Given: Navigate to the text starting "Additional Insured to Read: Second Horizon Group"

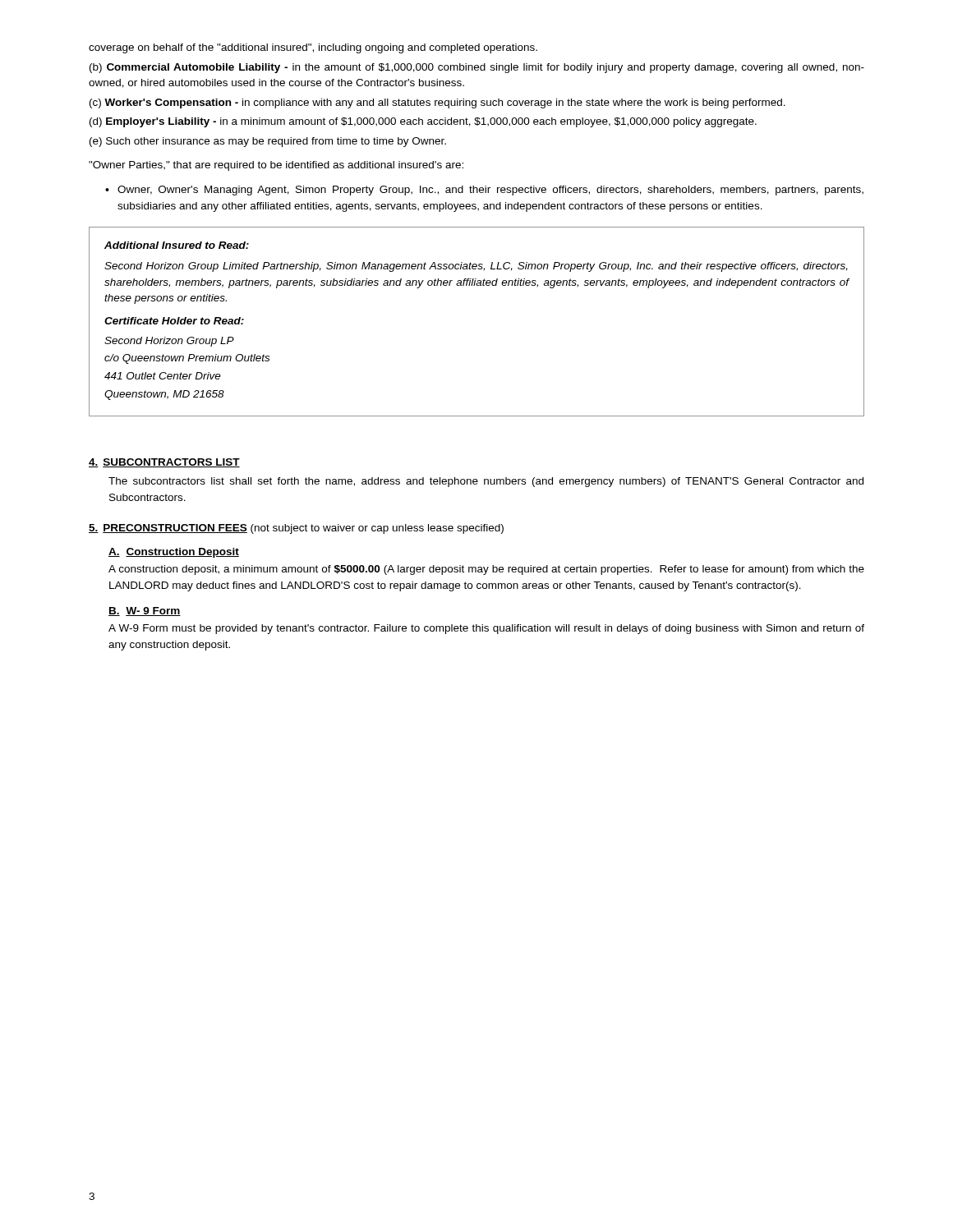Looking at the screenshot, I should (177, 245).
